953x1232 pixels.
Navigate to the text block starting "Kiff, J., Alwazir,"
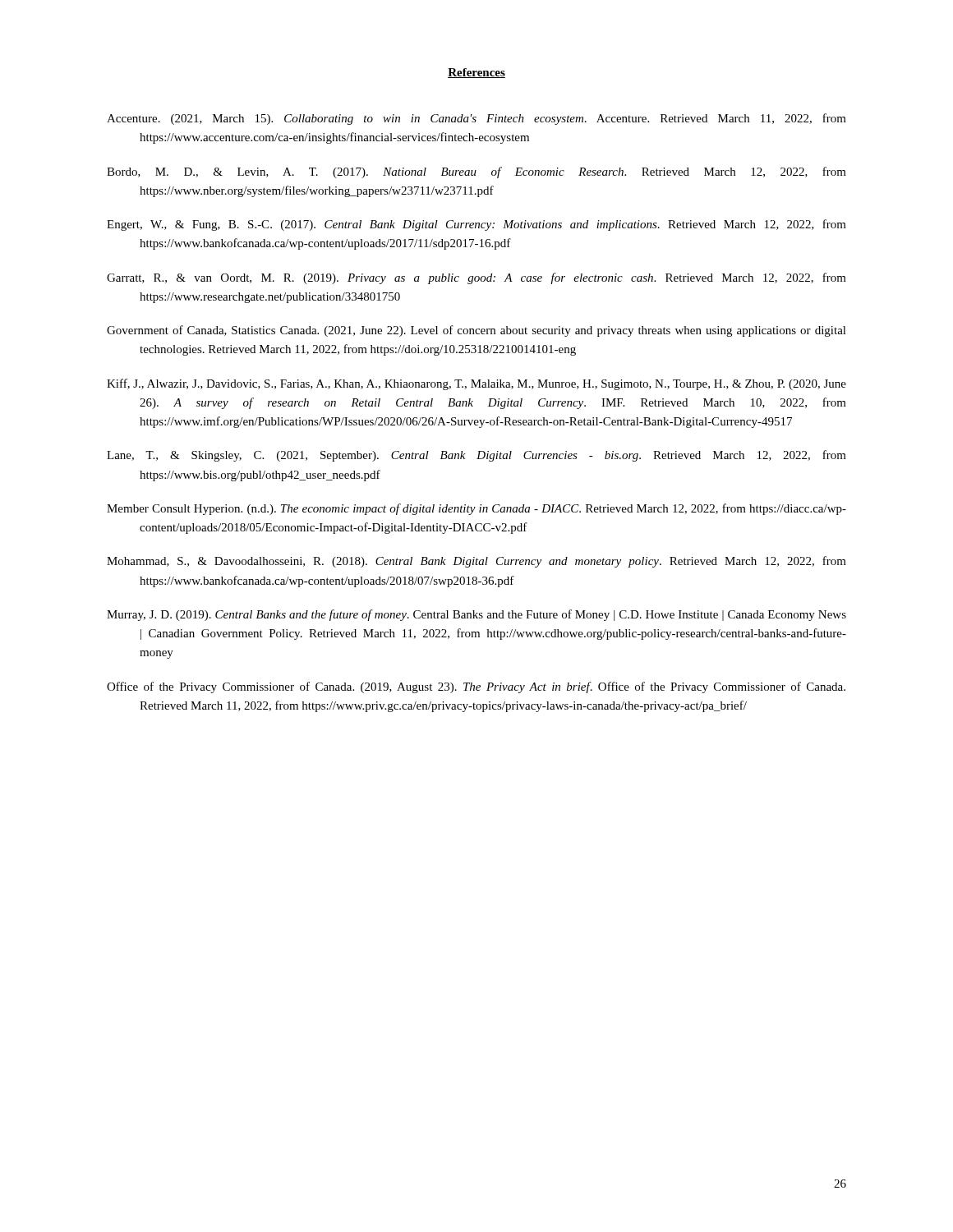coord(476,402)
